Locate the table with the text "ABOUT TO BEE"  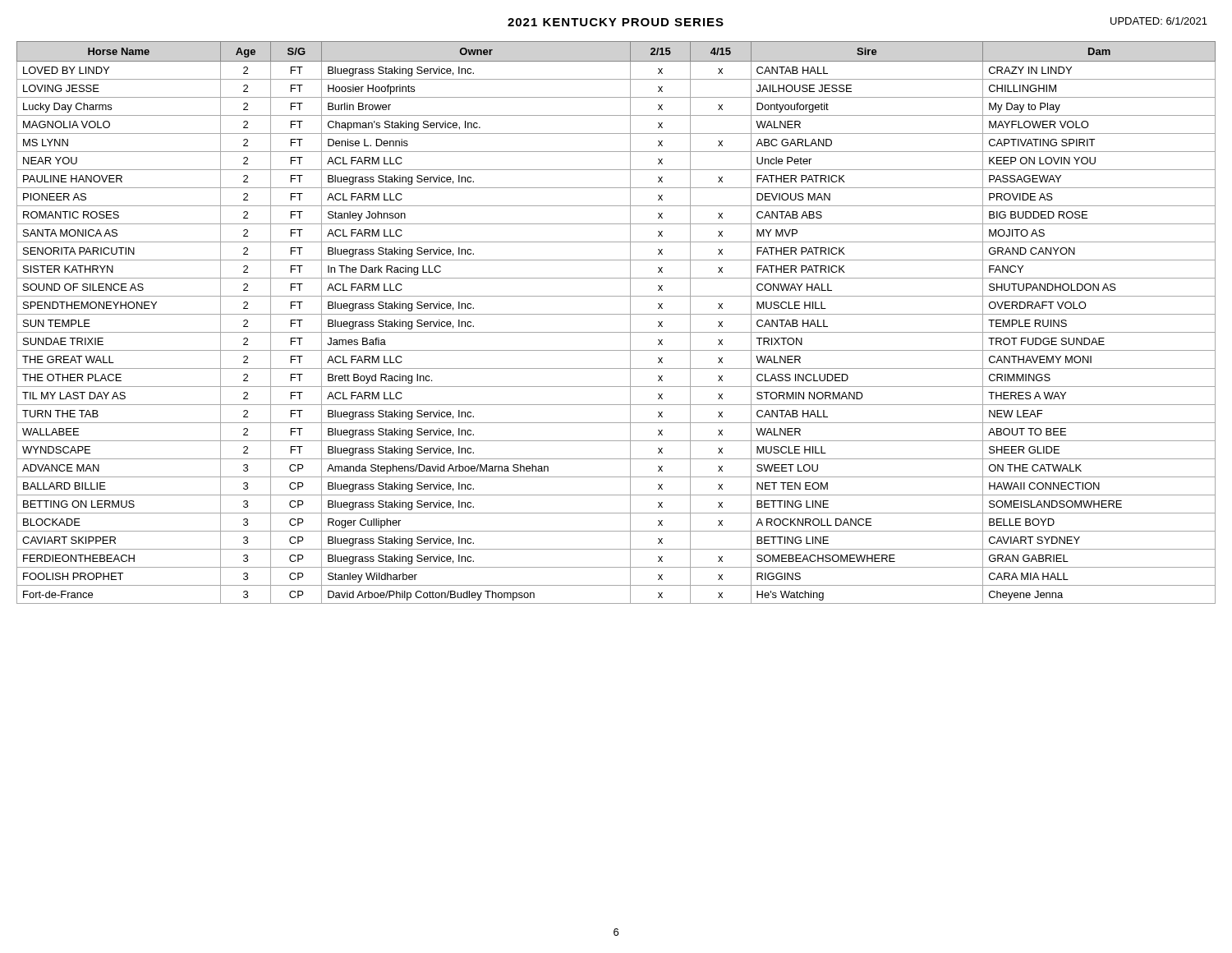pos(616,322)
